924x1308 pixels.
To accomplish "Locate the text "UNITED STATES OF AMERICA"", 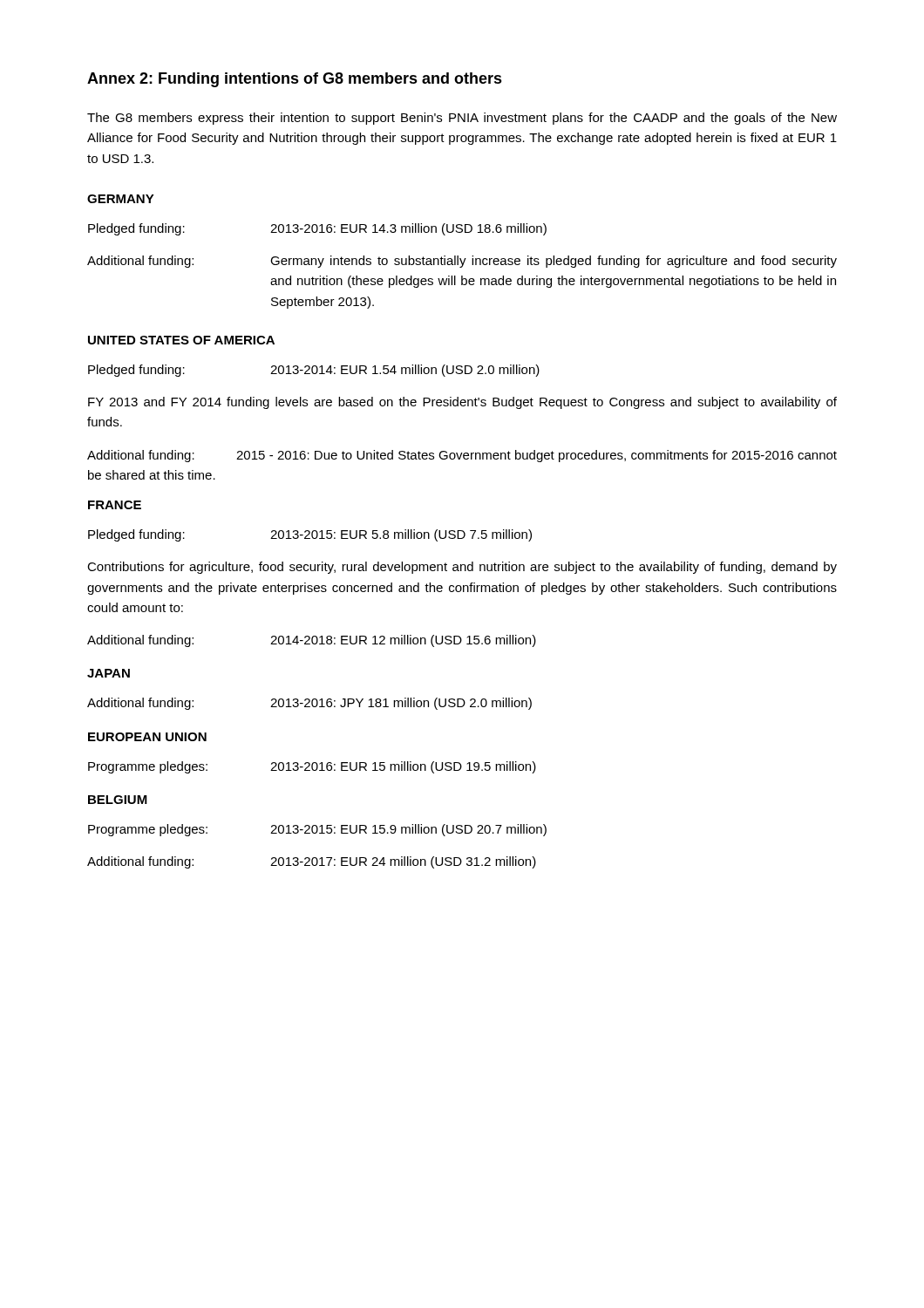I will tap(181, 339).
